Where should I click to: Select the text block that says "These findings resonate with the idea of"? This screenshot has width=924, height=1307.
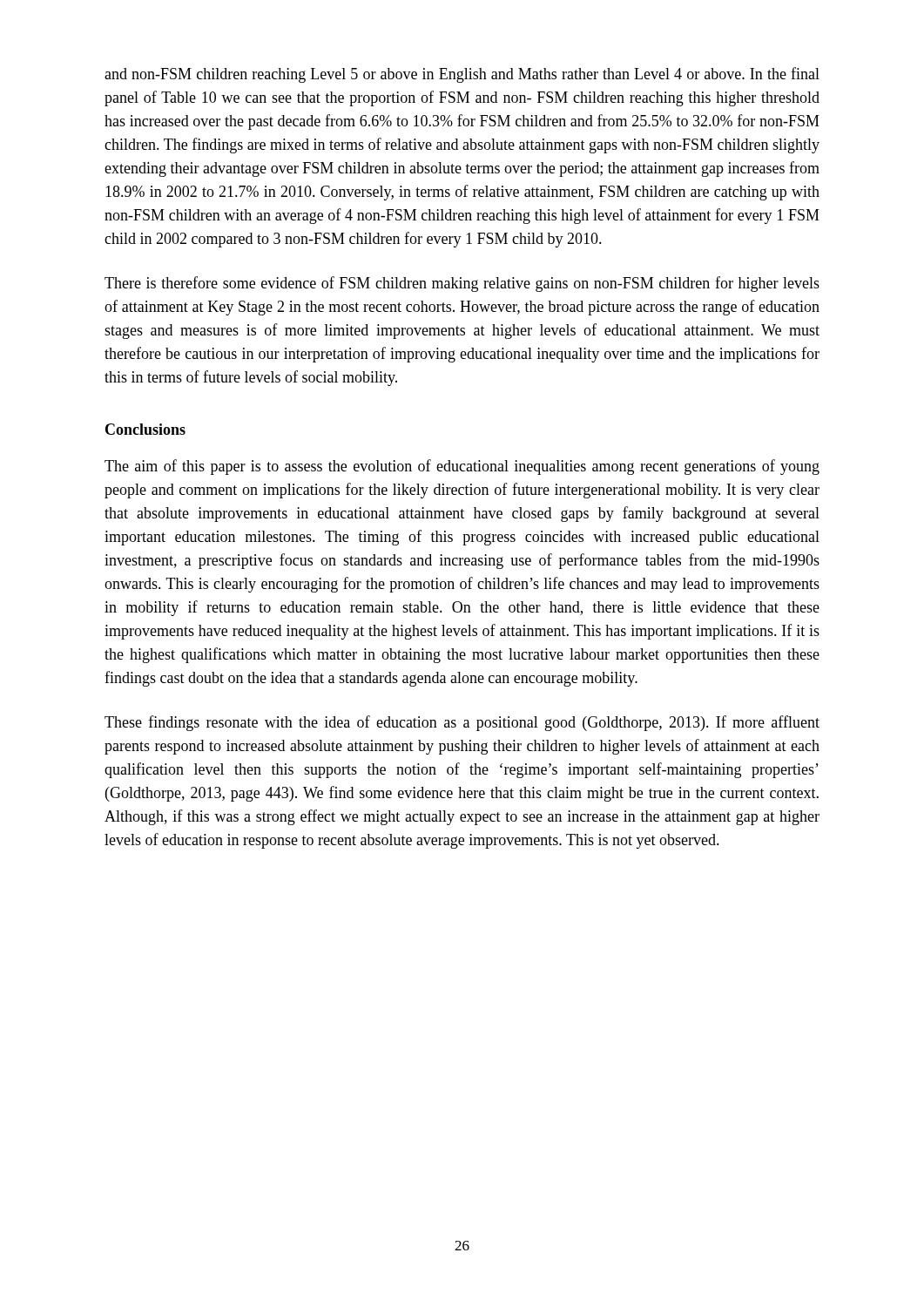tap(462, 781)
